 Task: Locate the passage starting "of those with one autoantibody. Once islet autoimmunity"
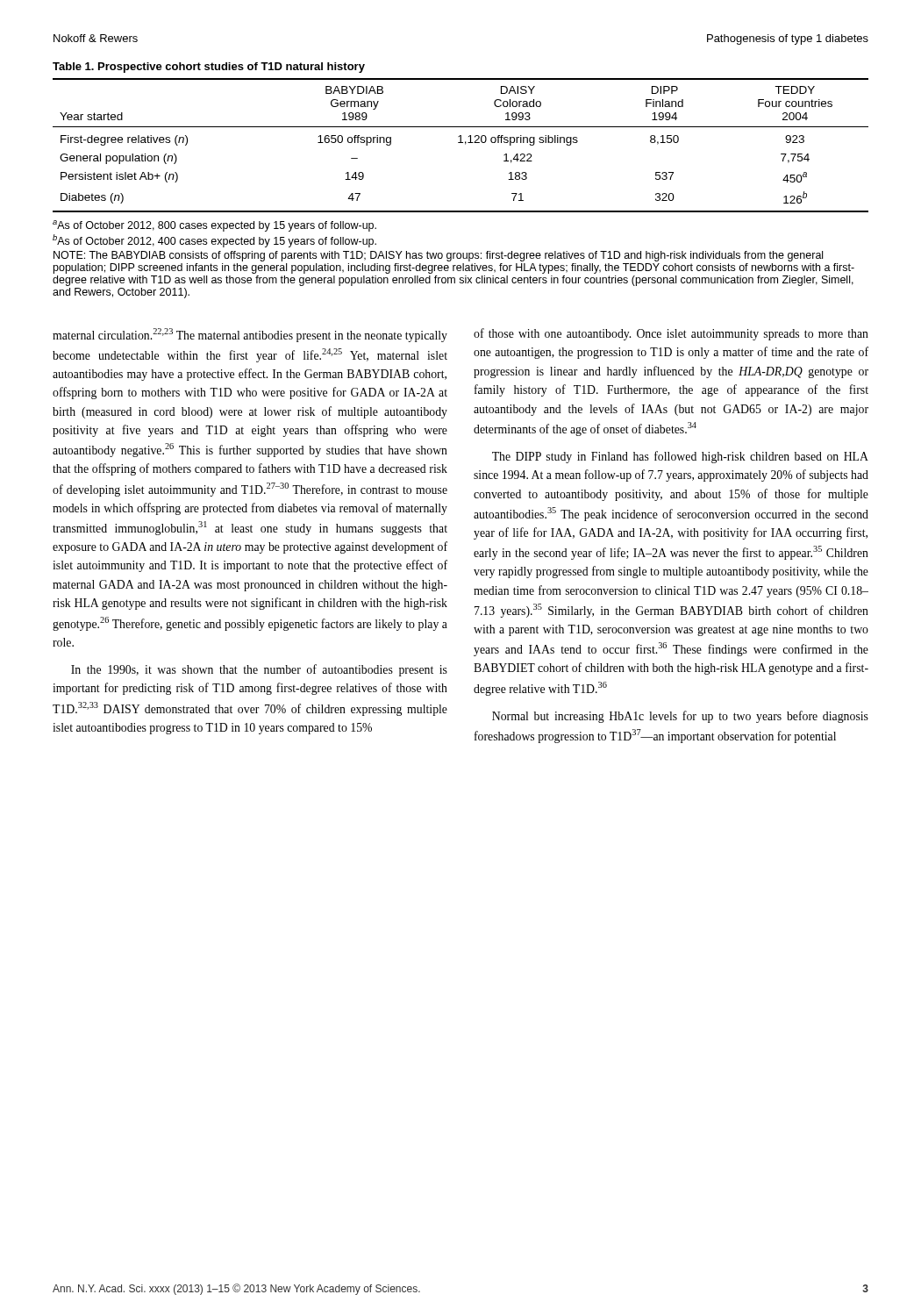(x=671, y=535)
